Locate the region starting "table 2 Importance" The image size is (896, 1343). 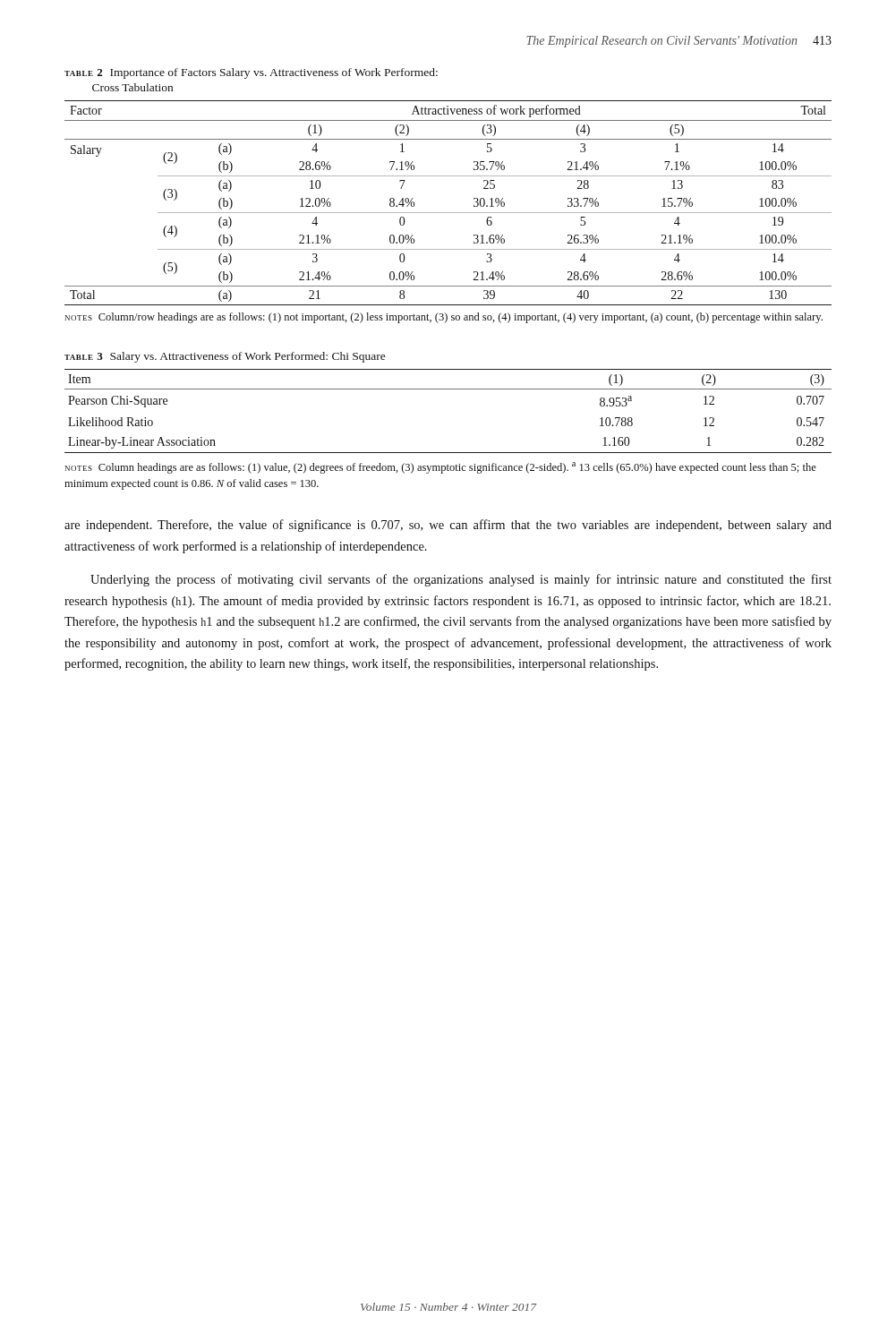click(251, 79)
